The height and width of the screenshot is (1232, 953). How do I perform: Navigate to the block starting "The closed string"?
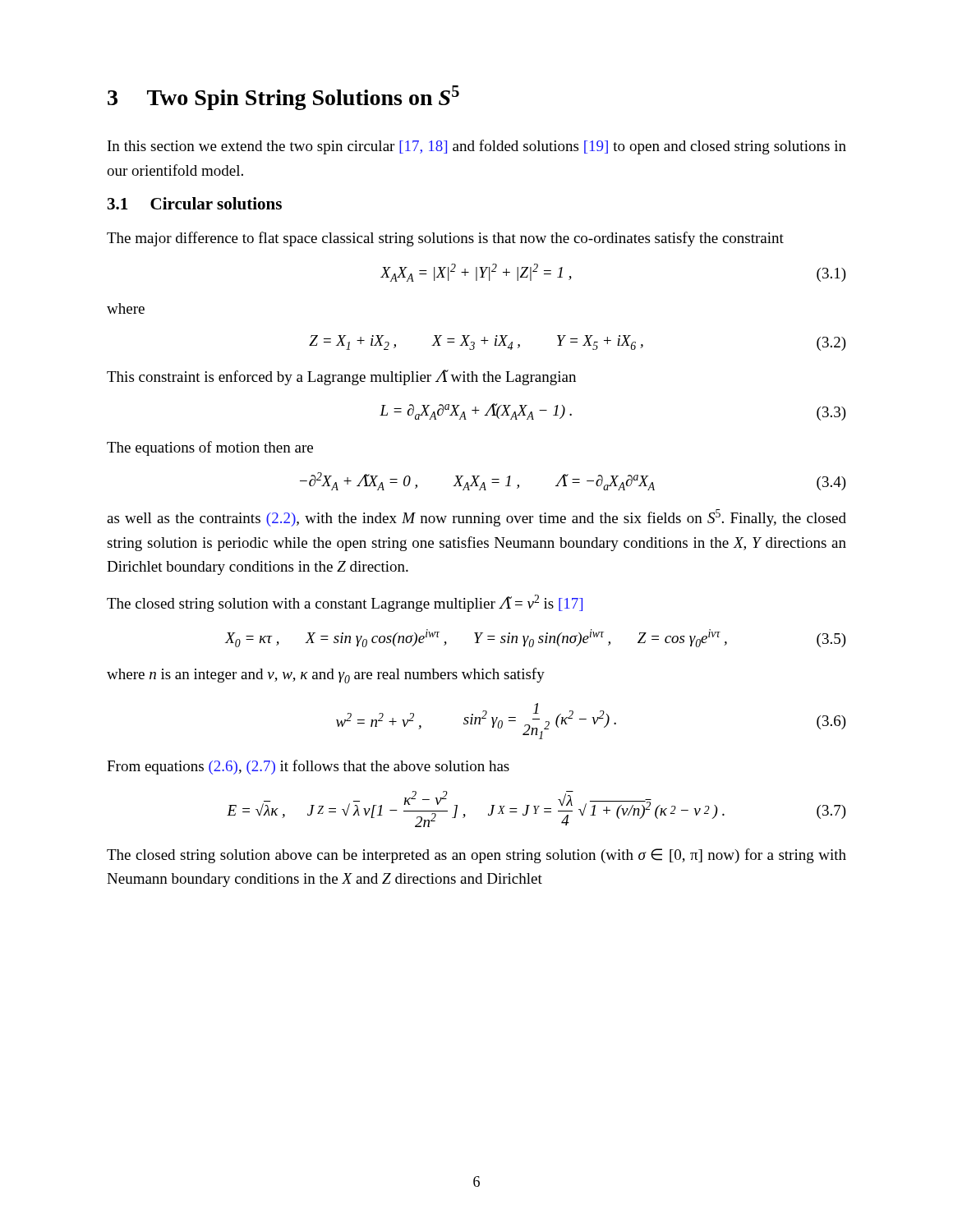coord(476,867)
